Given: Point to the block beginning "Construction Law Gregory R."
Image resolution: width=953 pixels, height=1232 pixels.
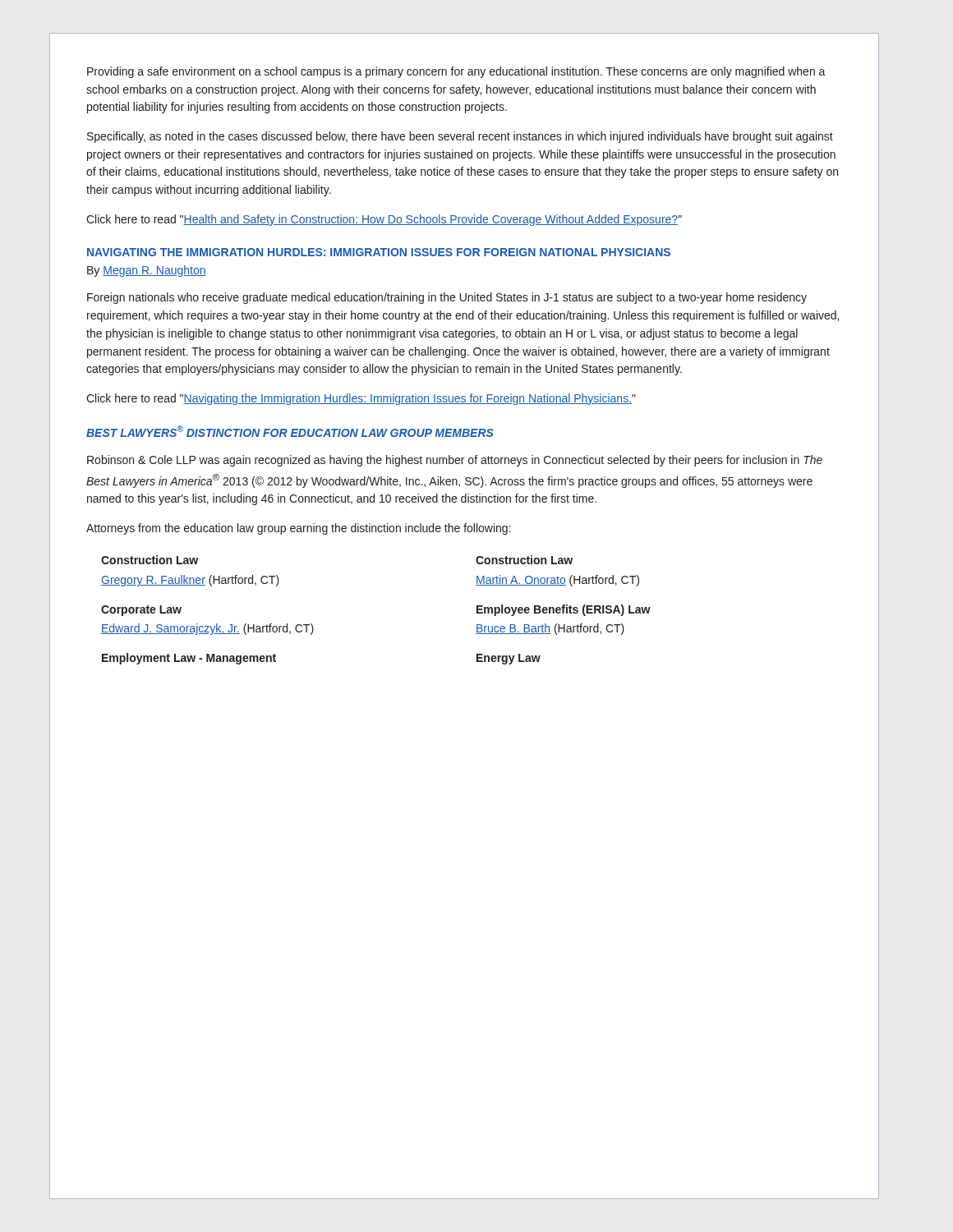Looking at the screenshot, I should tap(280, 571).
